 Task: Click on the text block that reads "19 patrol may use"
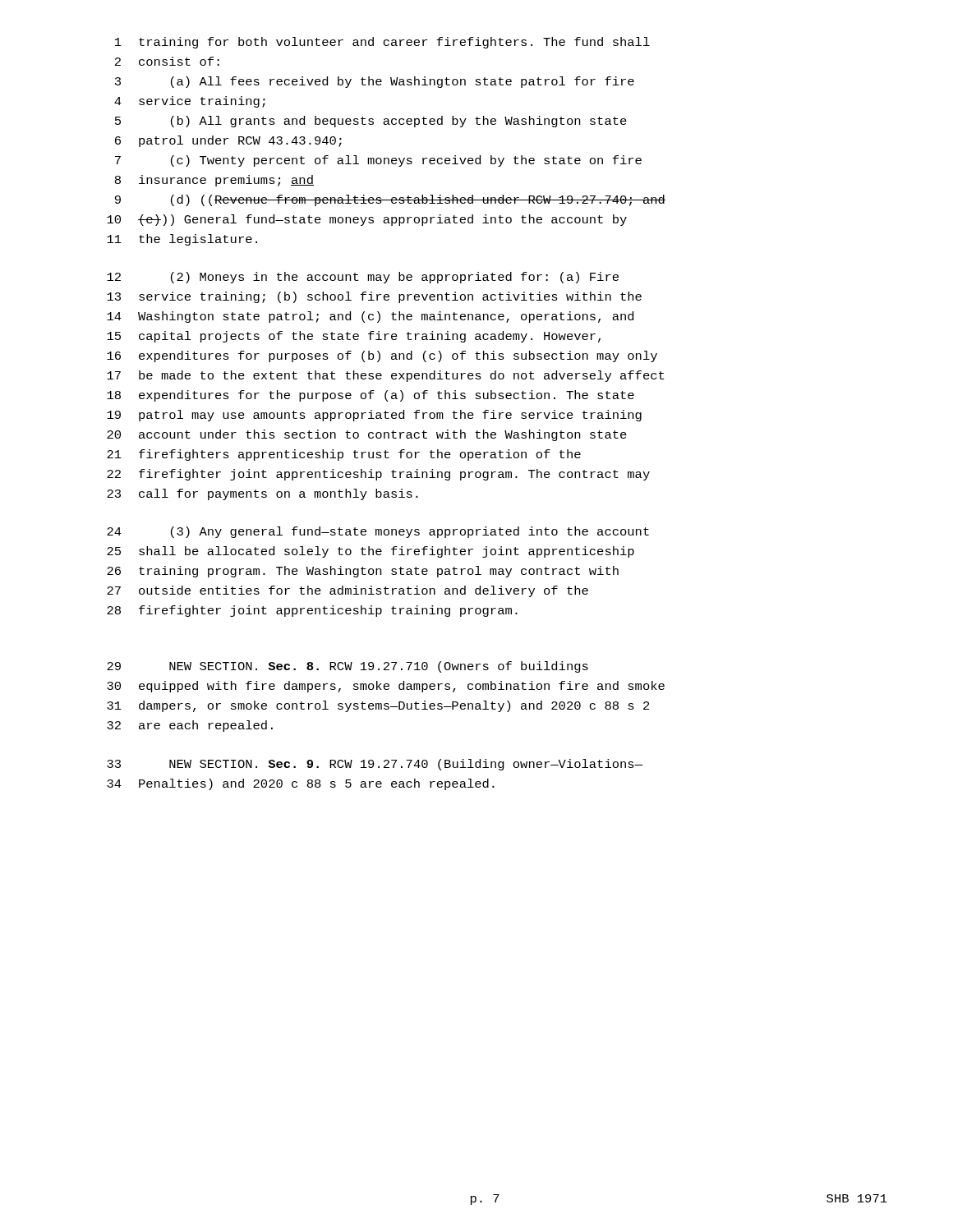pos(485,416)
